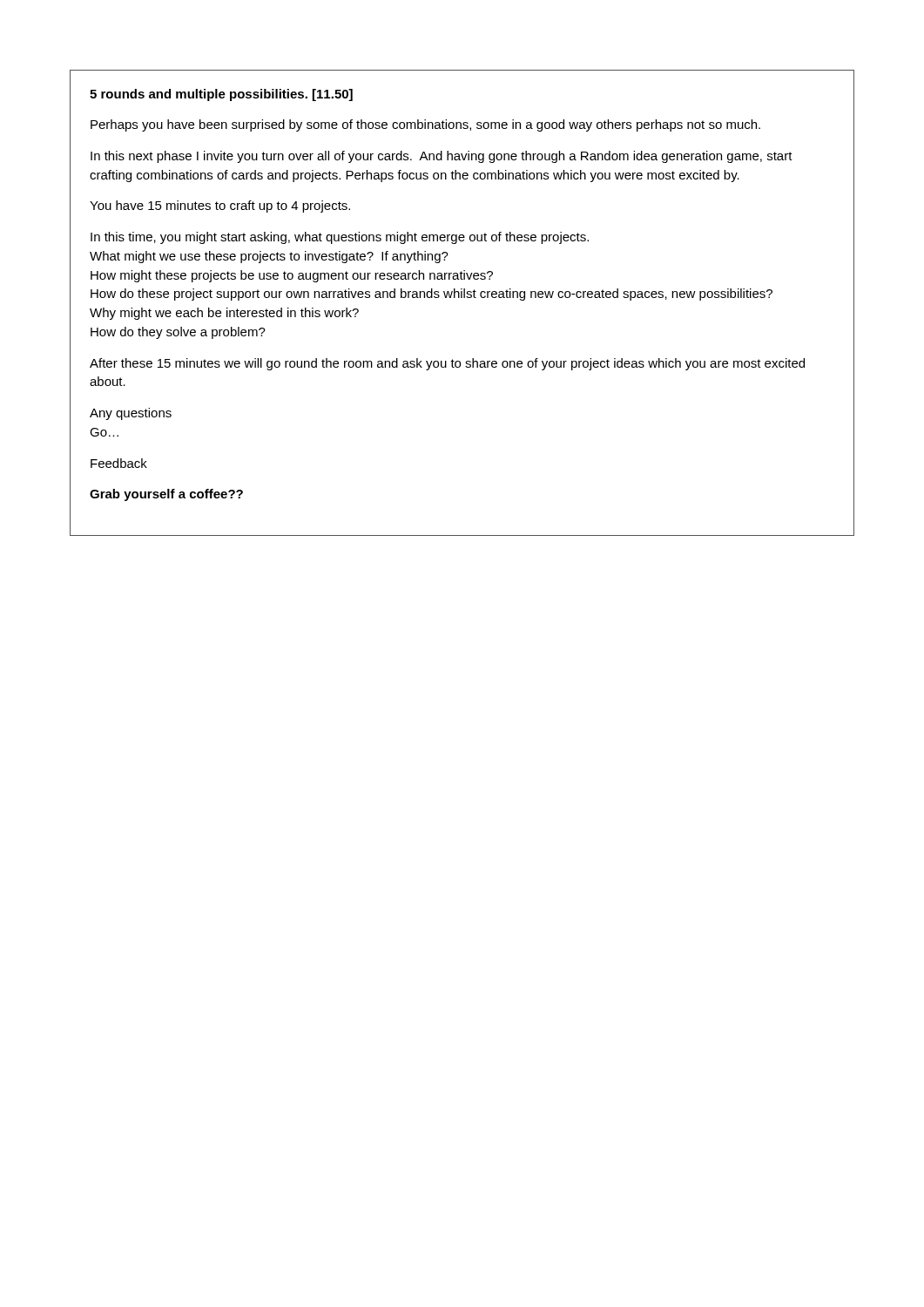Where is the passage that starts "You have 15 minutes to craft up to"?
The image size is (924, 1307).
click(221, 205)
